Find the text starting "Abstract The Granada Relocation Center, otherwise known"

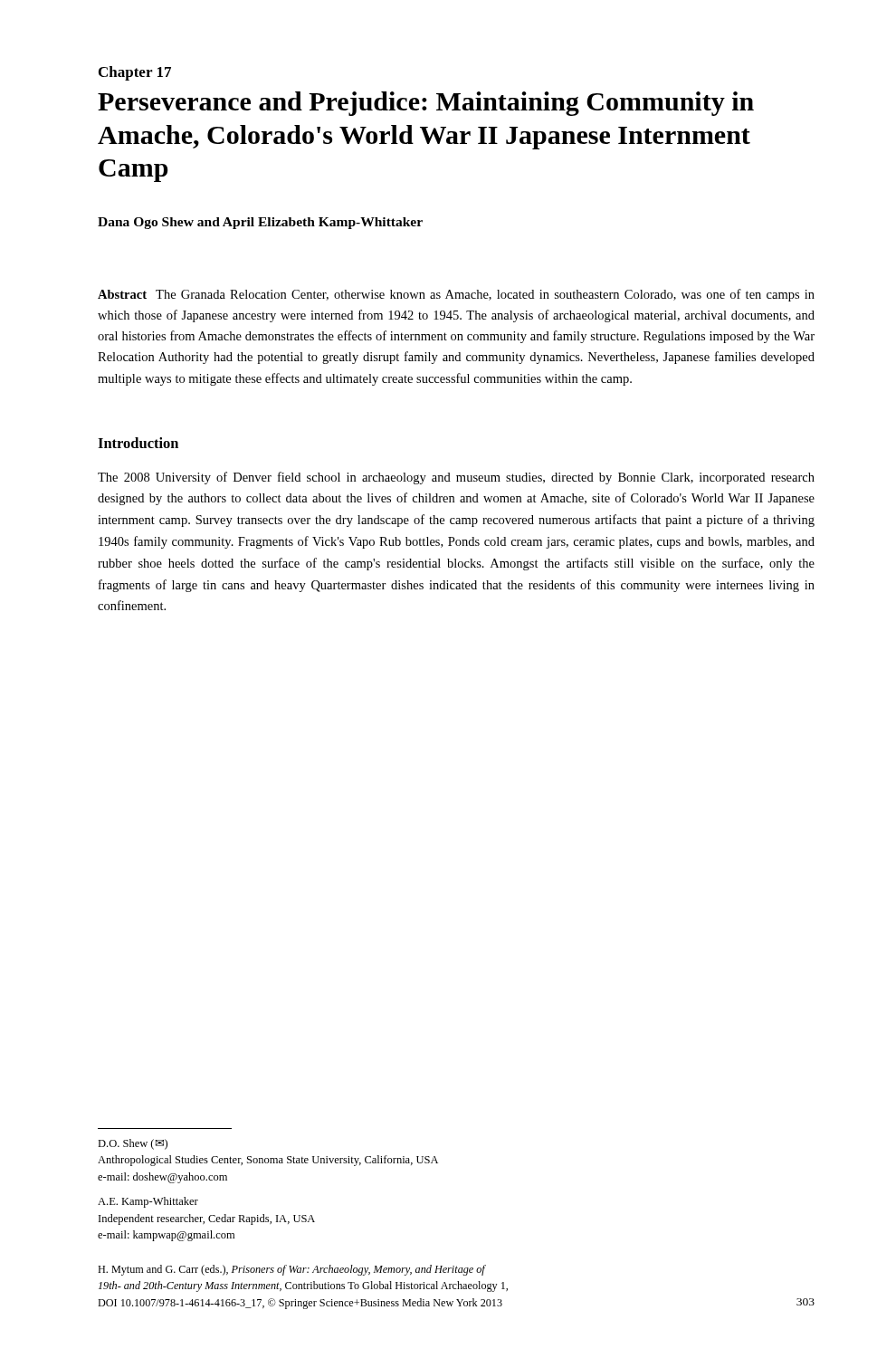click(x=456, y=337)
